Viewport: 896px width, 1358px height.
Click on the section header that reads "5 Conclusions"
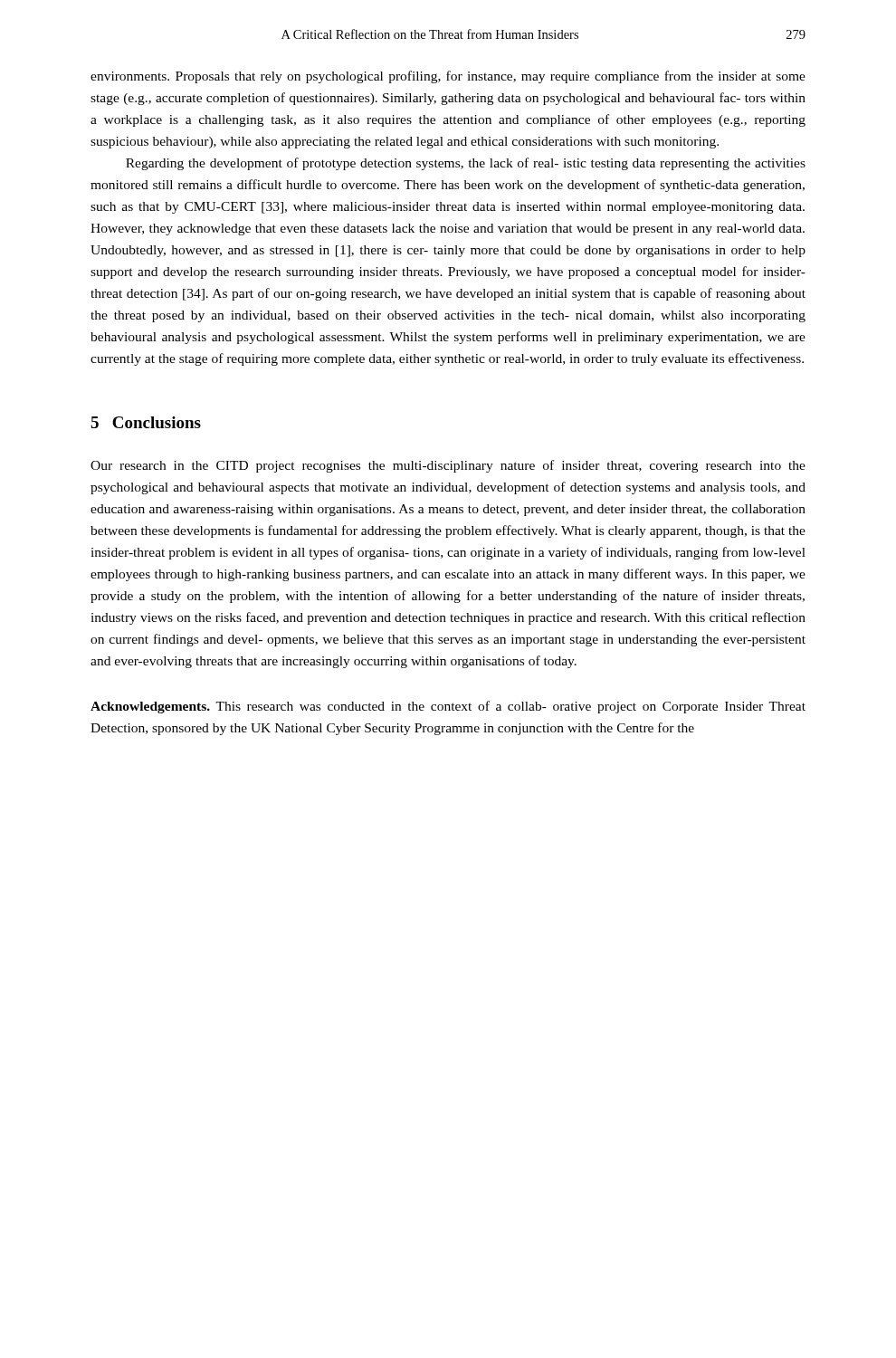pos(146,422)
